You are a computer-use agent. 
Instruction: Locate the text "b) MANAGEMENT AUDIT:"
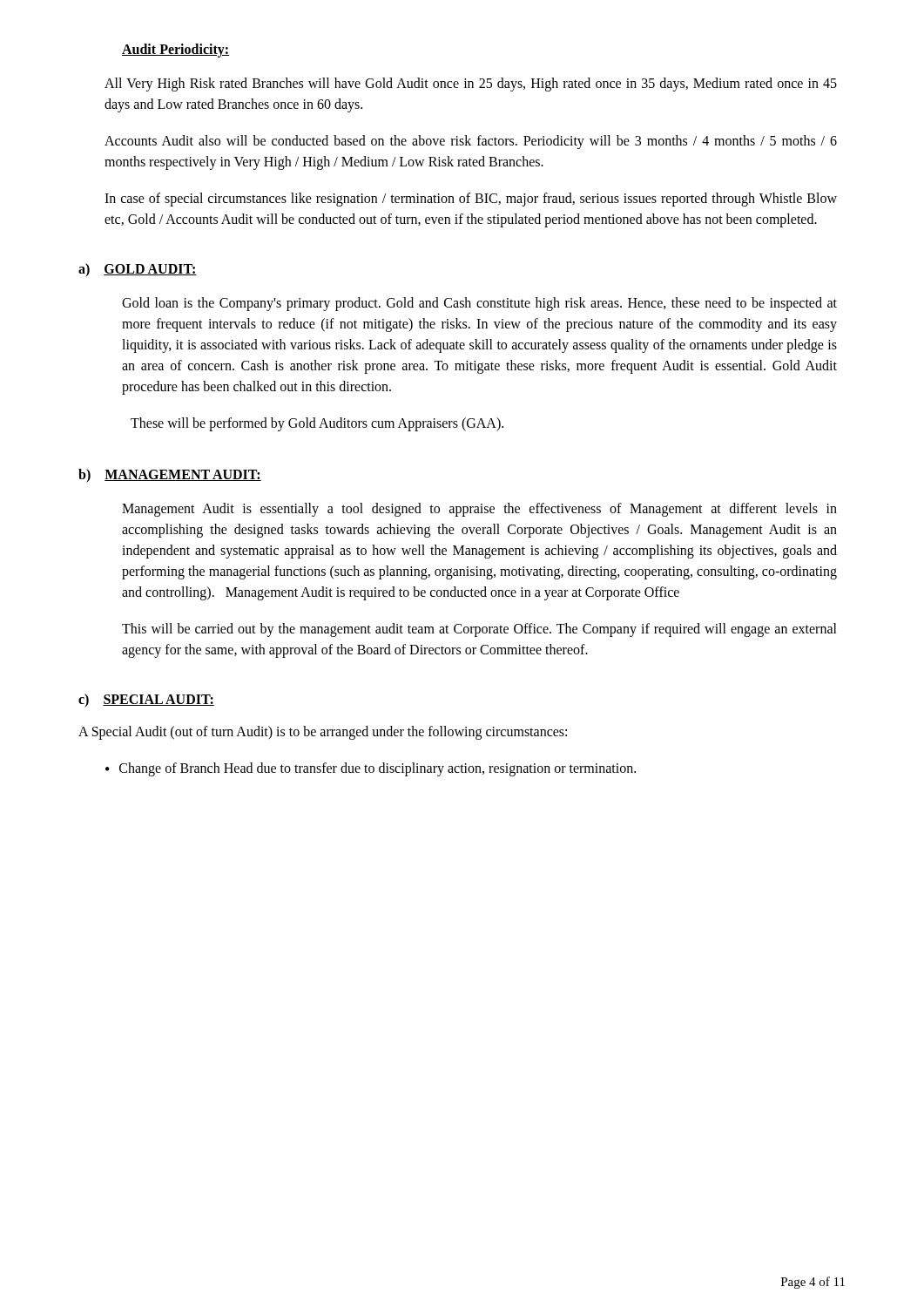170,475
